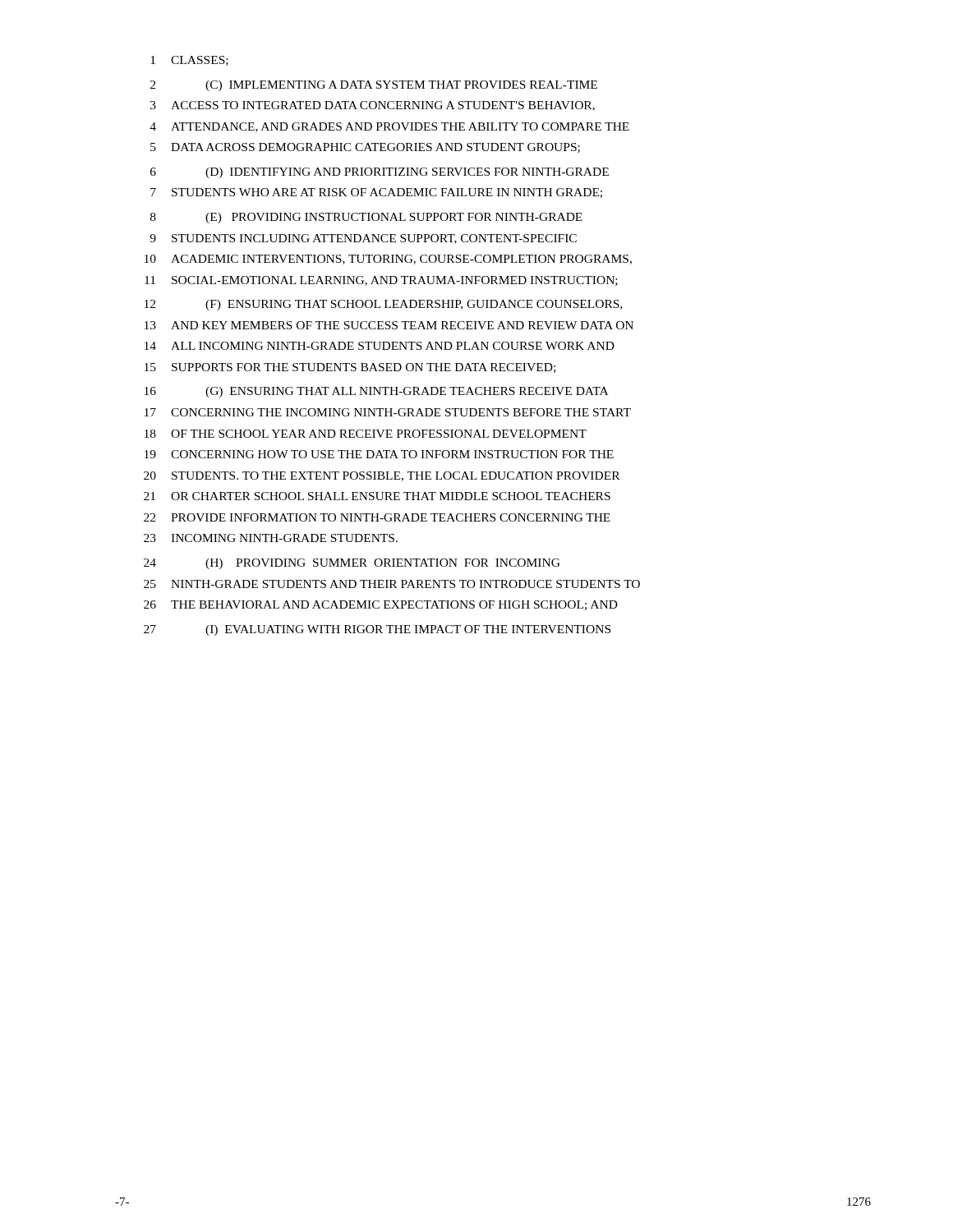Locate the element starting "15 SUPPORTS FOR THE STUDENTS BASED"

click(x=493, y=367)
